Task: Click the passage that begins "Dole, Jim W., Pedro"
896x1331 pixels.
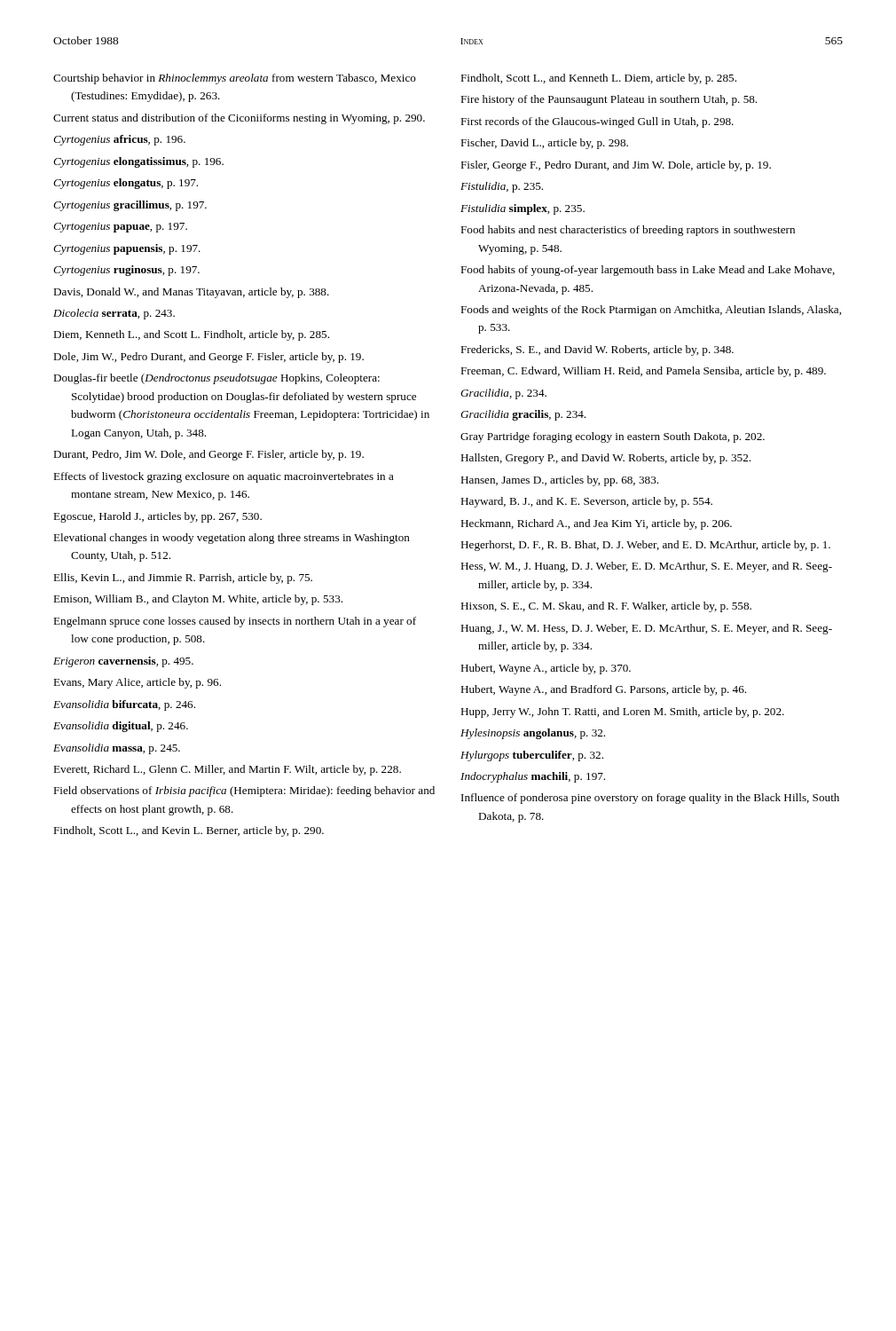Action: coord(244,357)
